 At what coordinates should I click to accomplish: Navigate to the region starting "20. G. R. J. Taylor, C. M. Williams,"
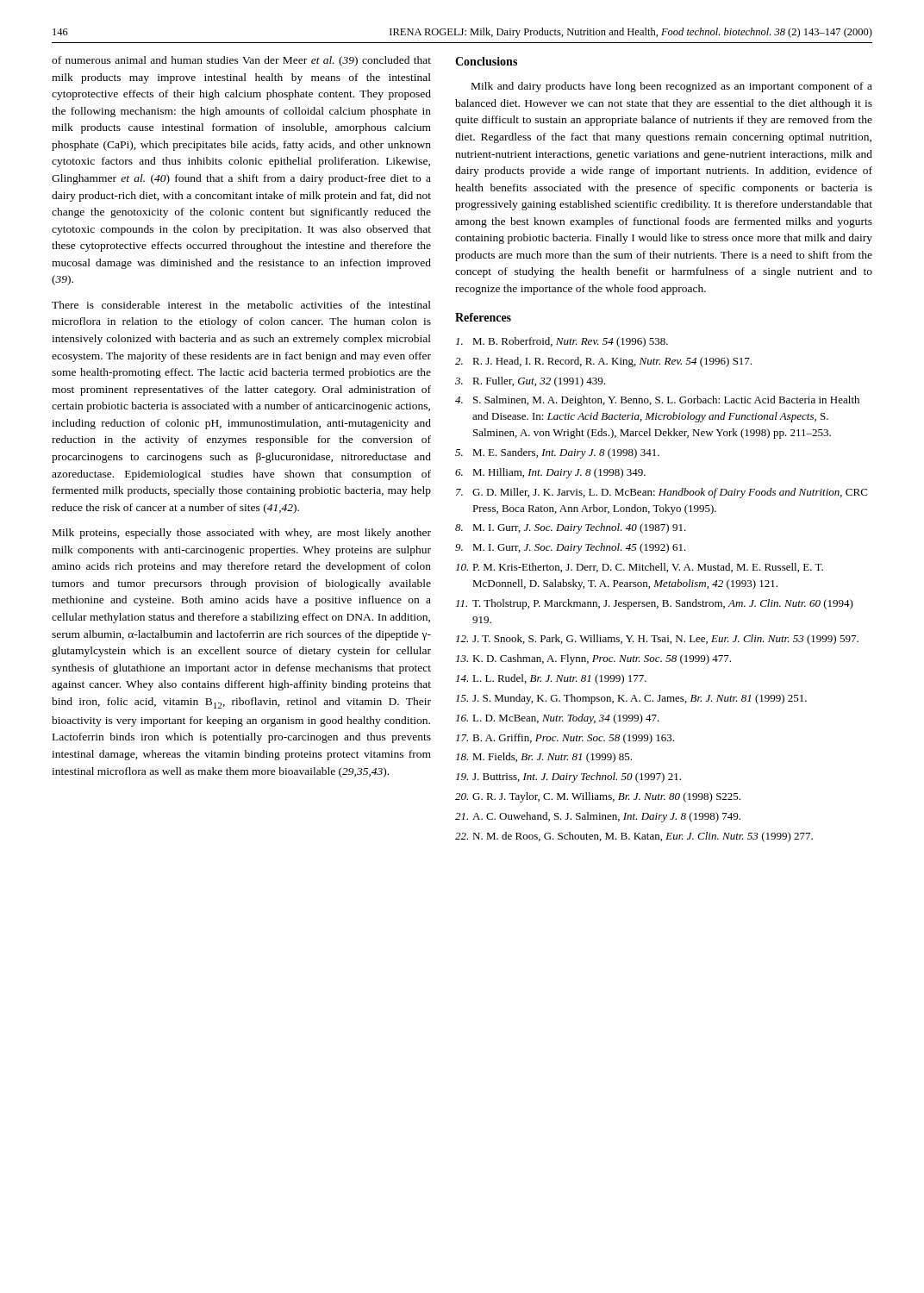[x=664, y=797]
